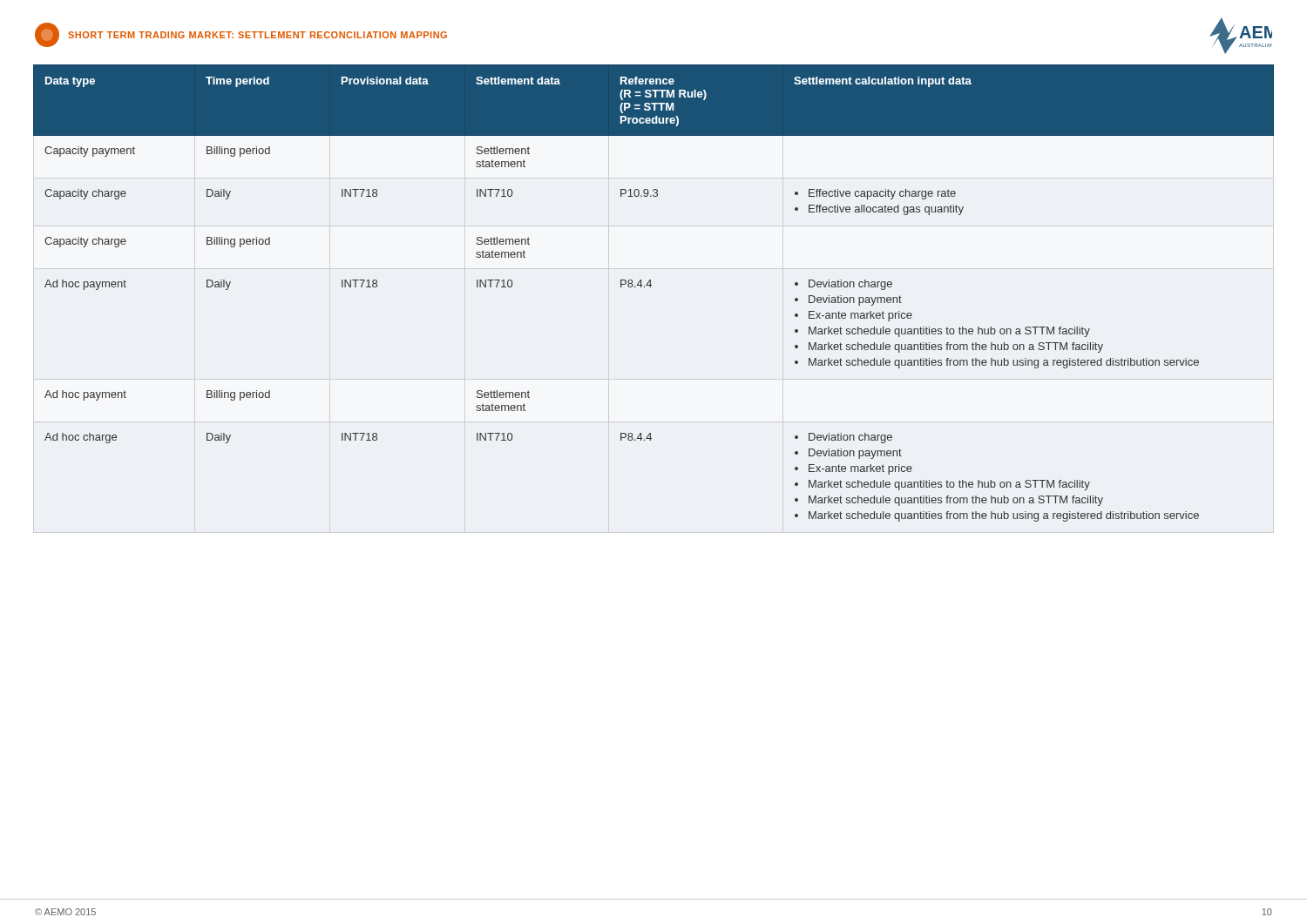Viewport: 1307px width, 924px height.
Task: Locate the table
Action: 654,299
